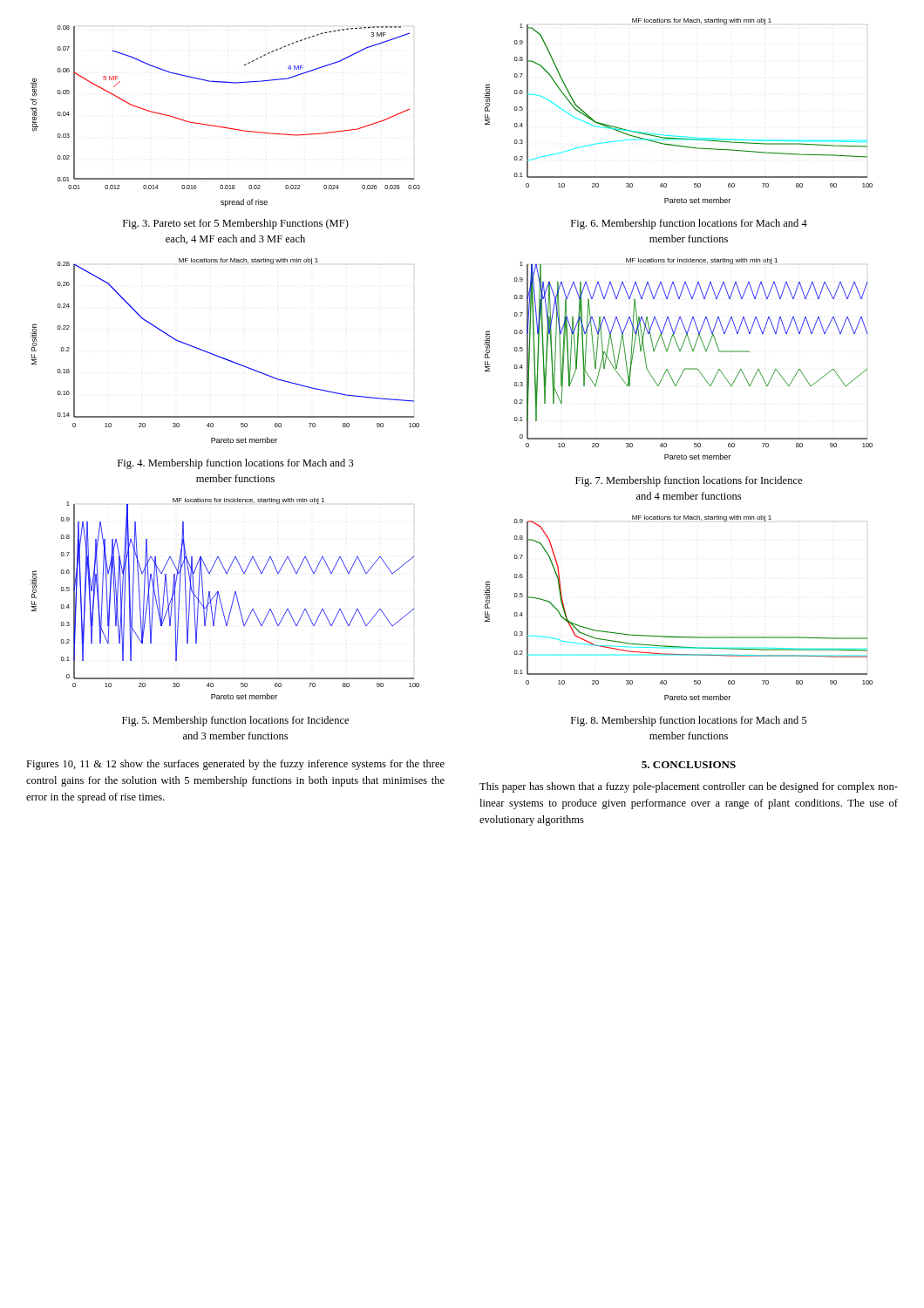
Task: Locate the scatter plot
Action: pos(227,115)
